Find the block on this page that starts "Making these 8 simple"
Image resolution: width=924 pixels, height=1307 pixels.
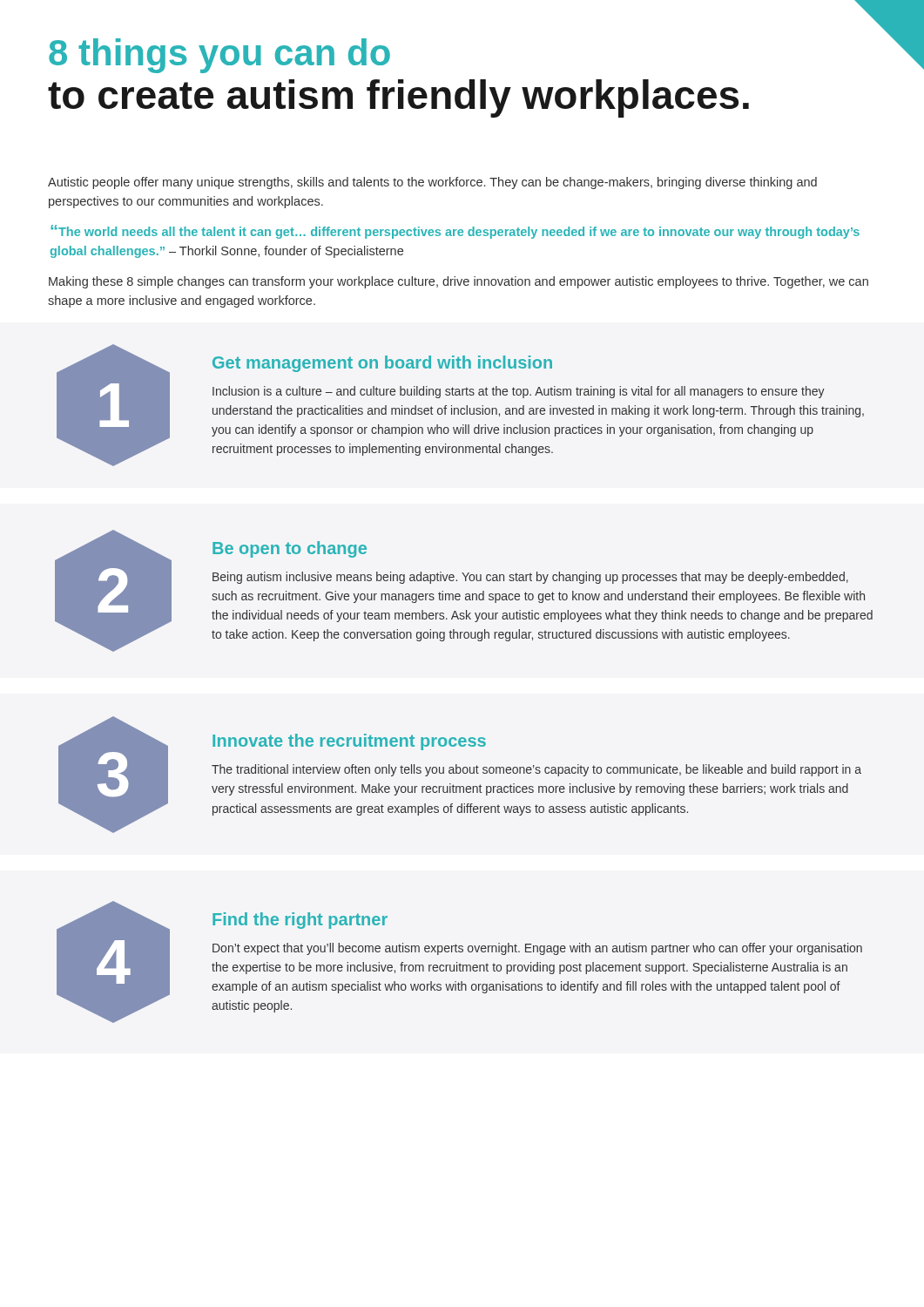tap(462, 291)
